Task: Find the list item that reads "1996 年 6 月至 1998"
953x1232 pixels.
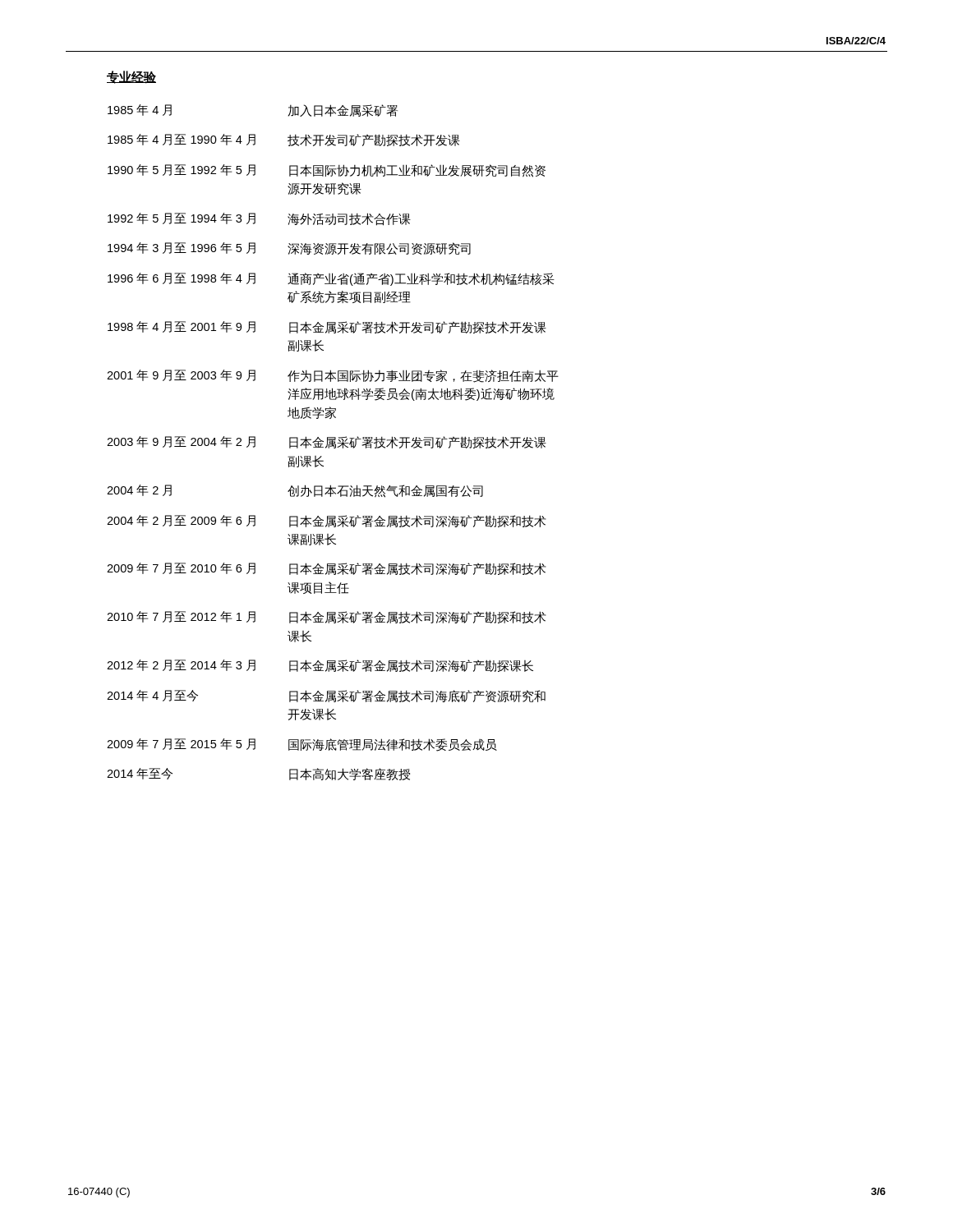Action: pos(496,289)
